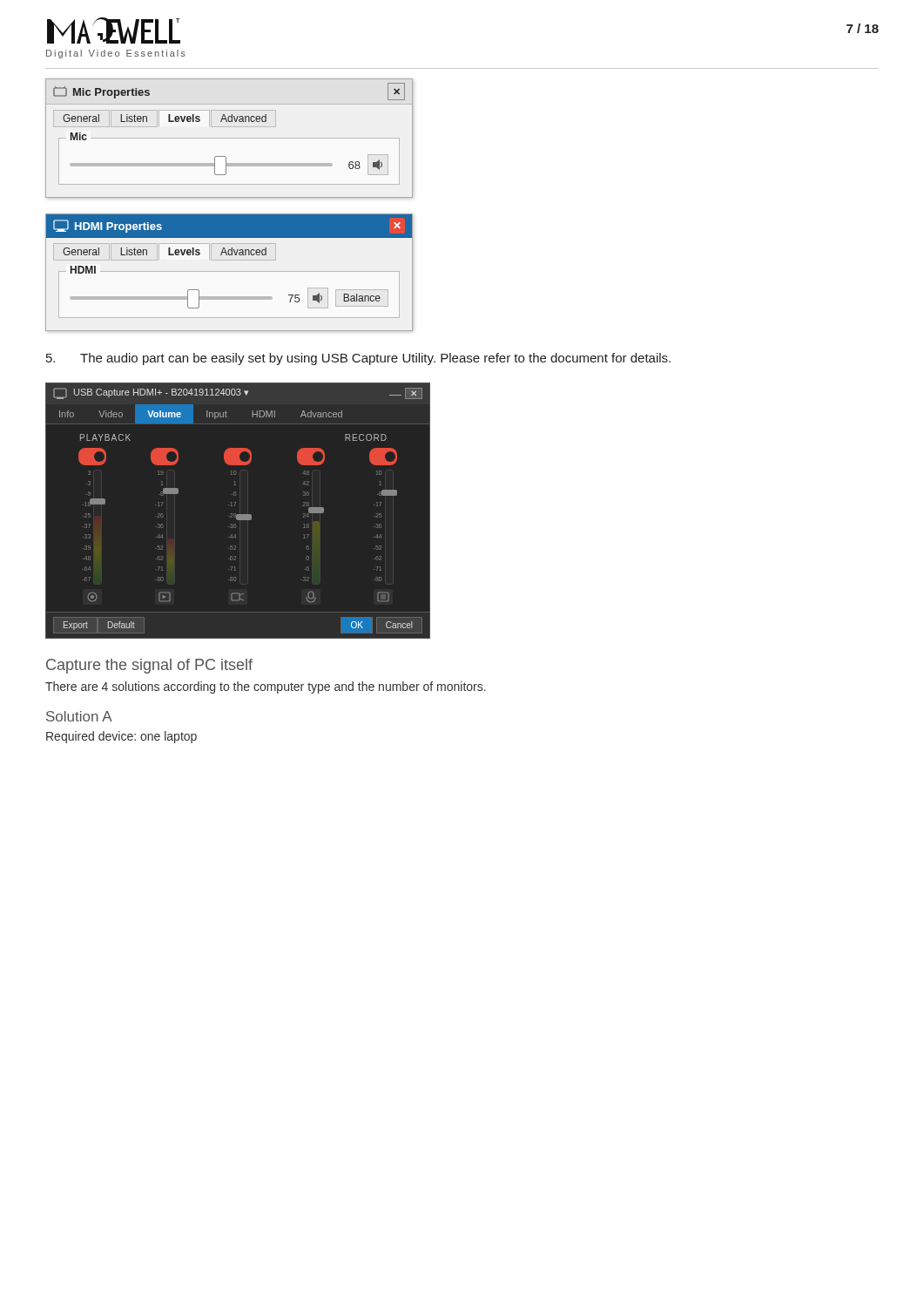The width and height of the screenshot is (924, 1307).
Task: Where does it say "Solution A"?
Action: point(79,717)
